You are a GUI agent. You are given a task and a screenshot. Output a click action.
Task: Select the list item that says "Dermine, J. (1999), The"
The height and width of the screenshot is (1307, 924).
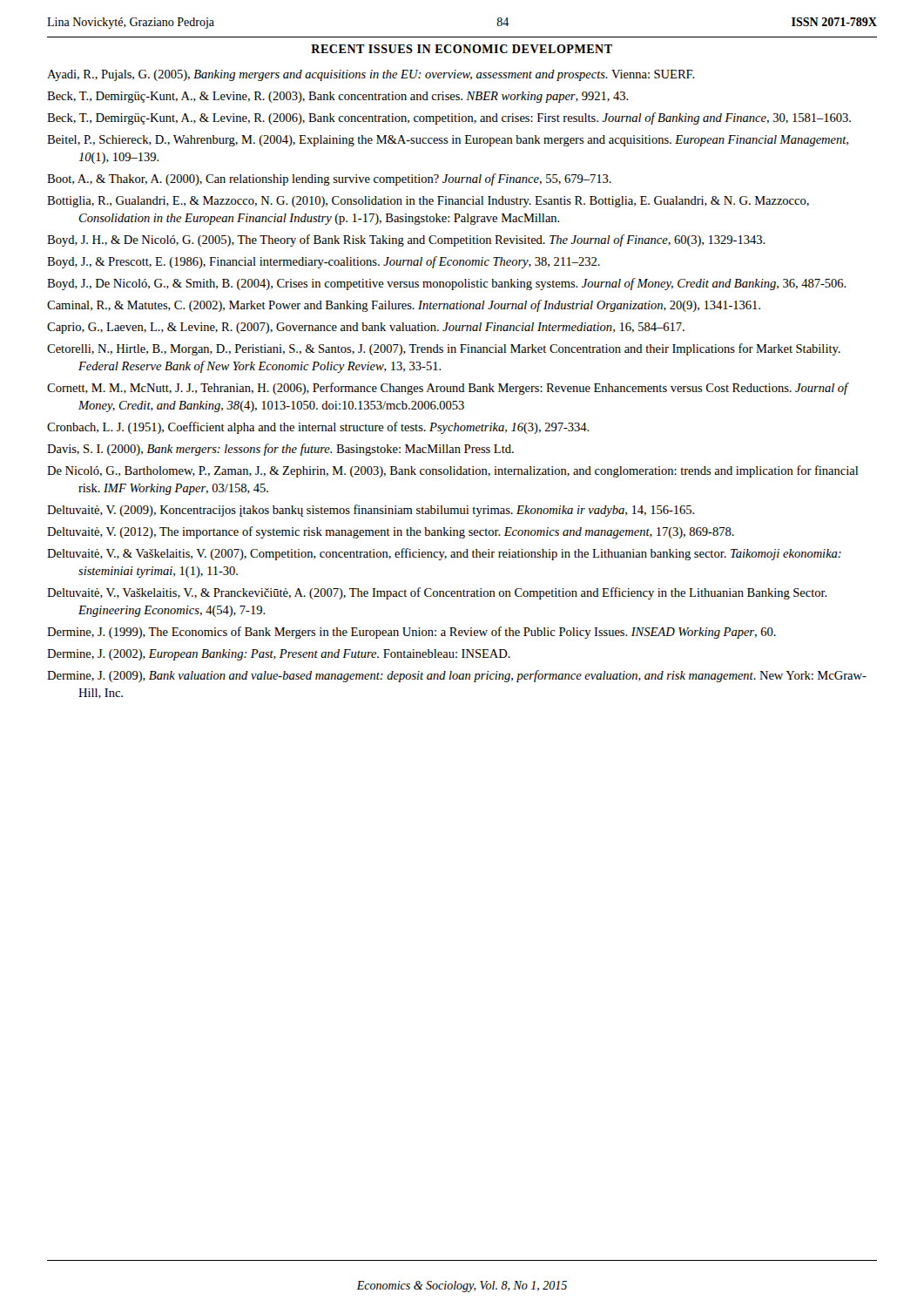click(x=412, y=632)
